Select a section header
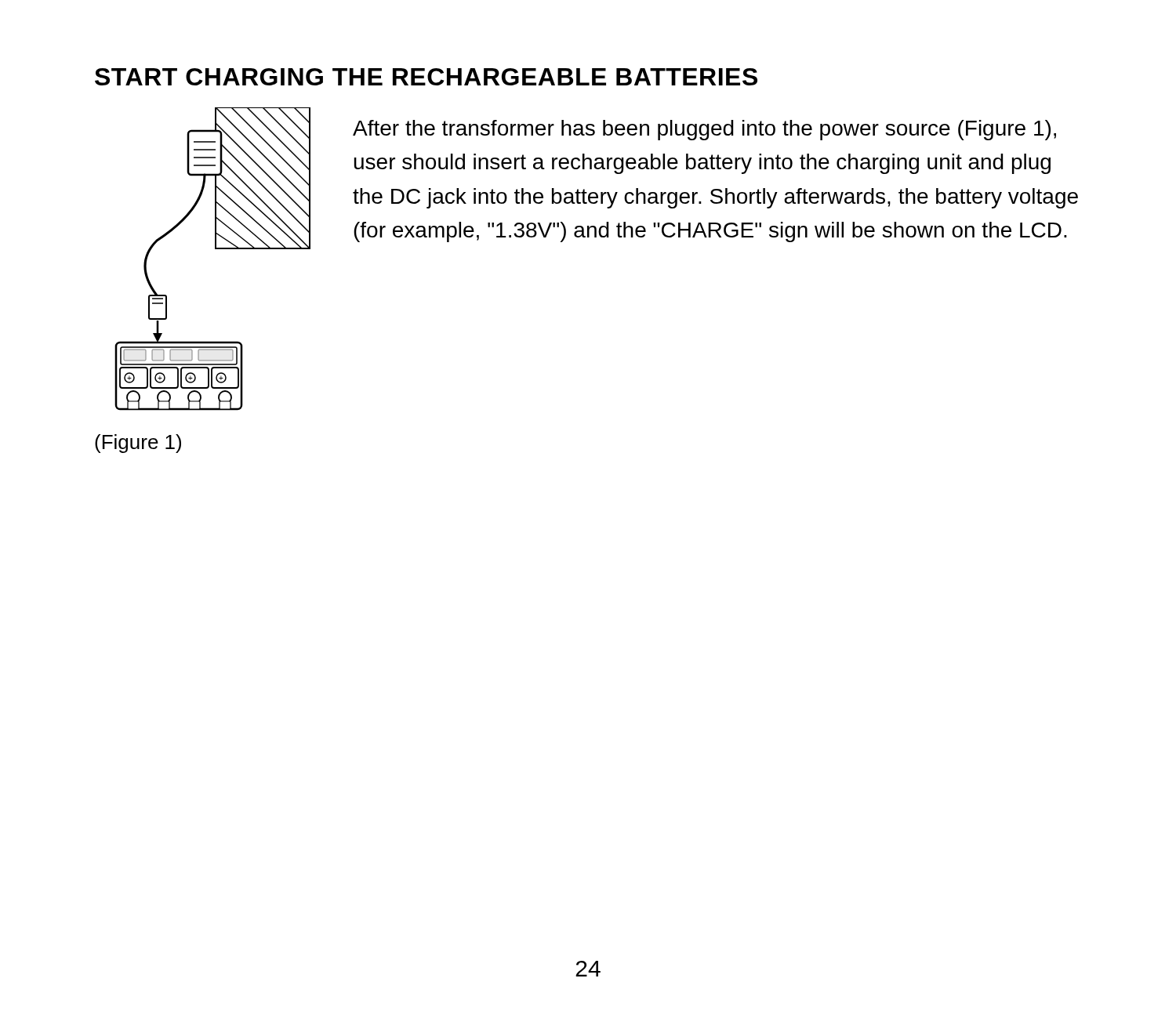 point(426,77)
